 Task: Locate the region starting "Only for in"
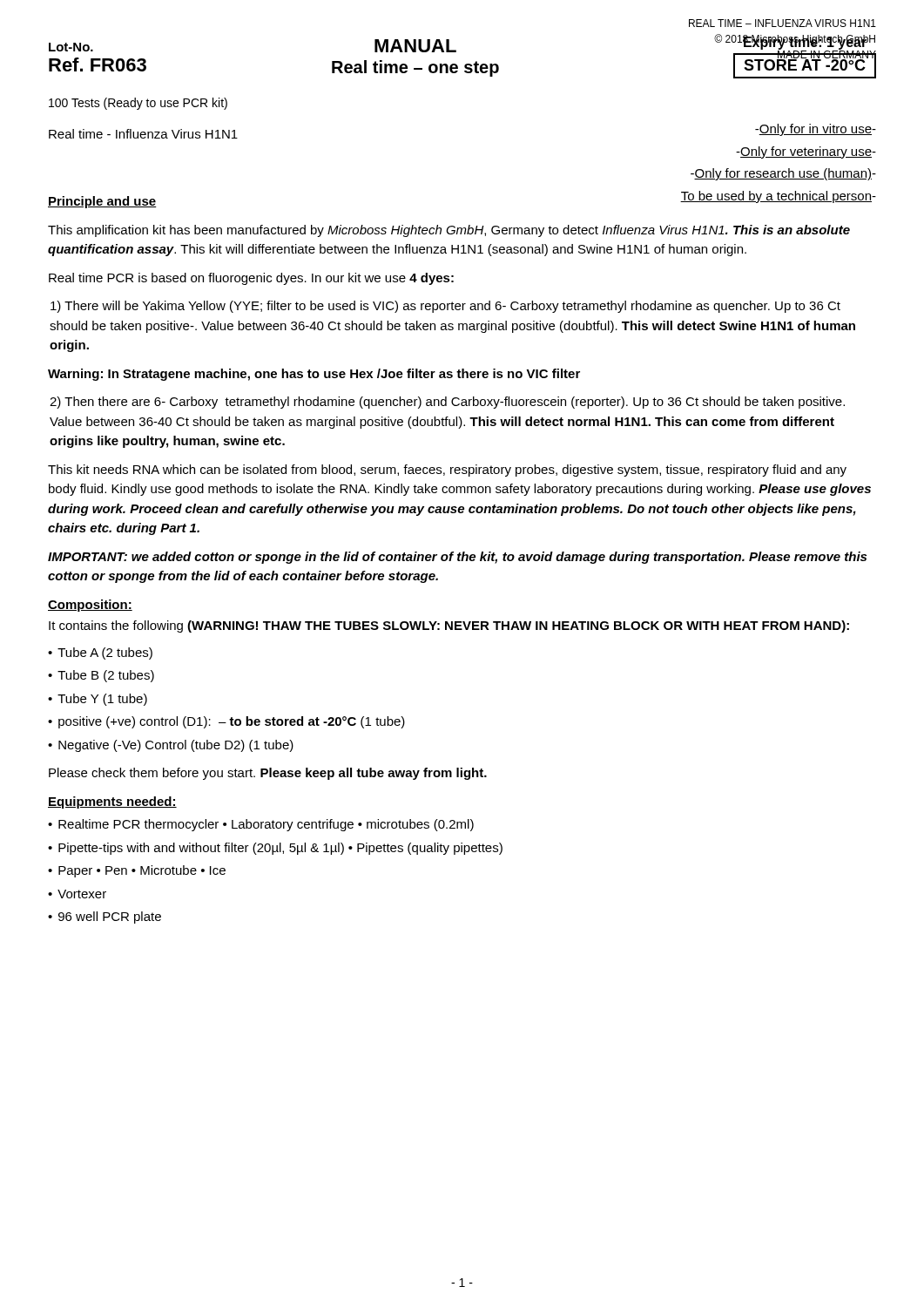[778, 162]
